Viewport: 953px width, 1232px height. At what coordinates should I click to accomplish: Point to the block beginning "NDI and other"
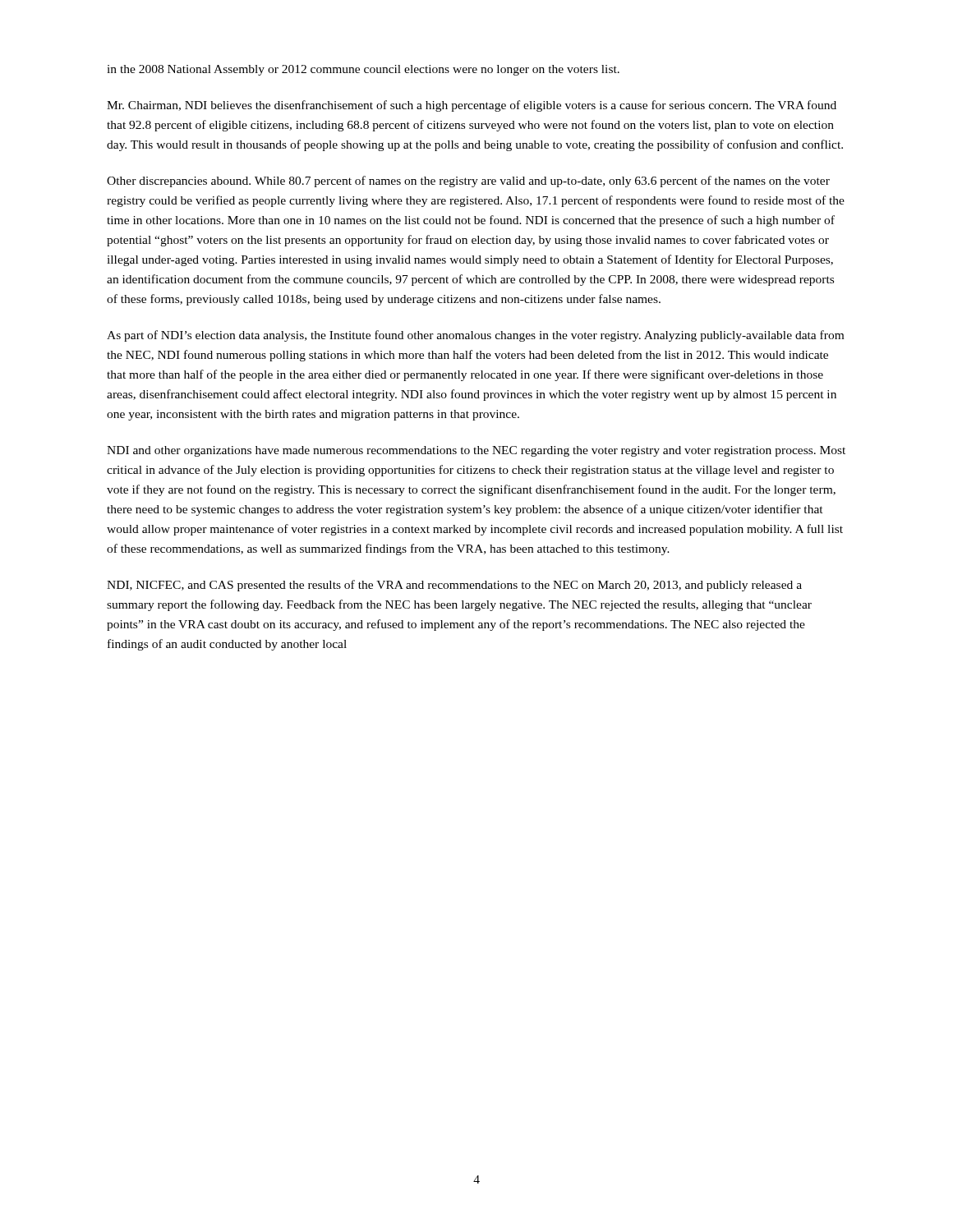[476, 499]
